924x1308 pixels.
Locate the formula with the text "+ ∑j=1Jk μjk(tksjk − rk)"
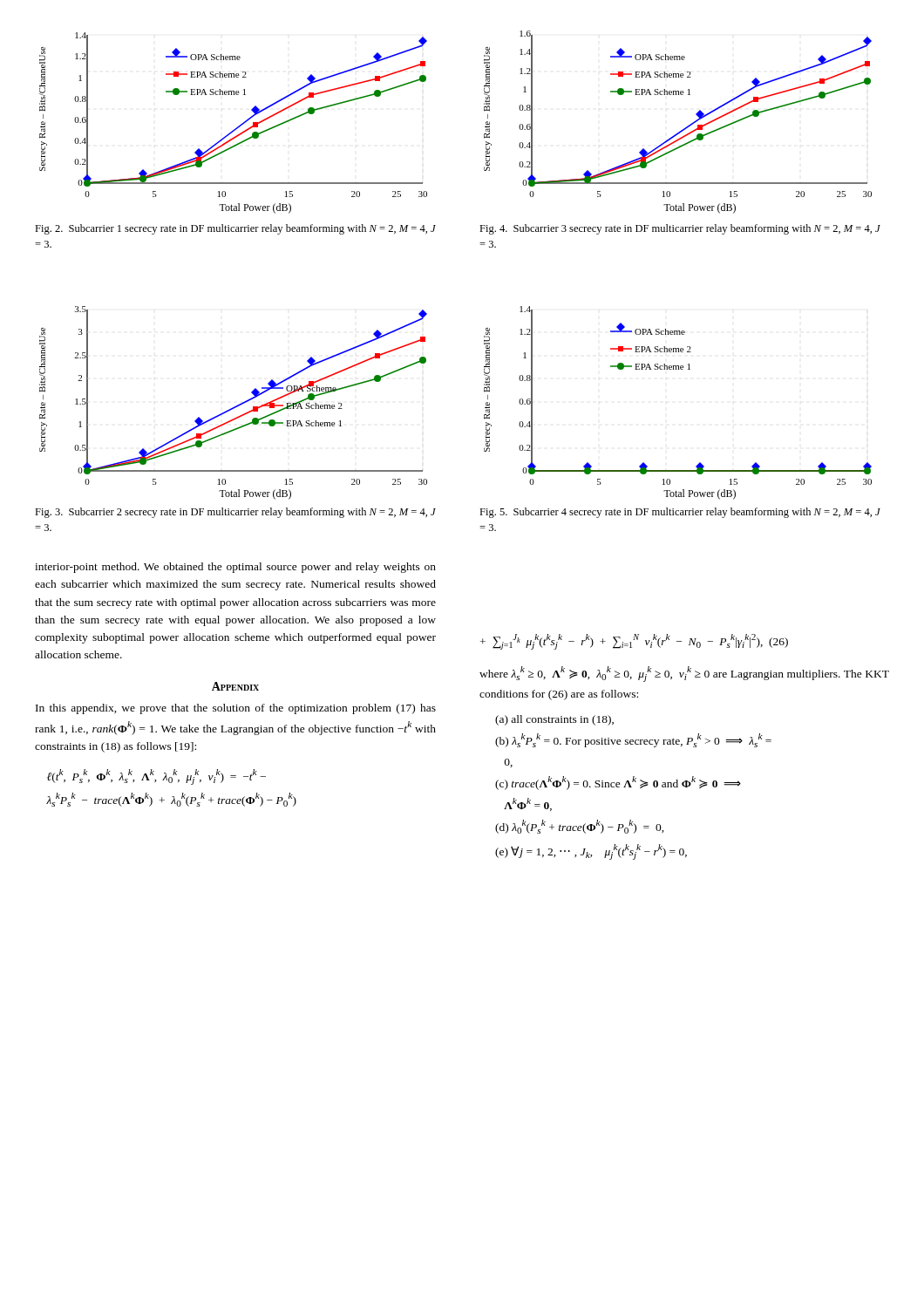tap(634, 641)
